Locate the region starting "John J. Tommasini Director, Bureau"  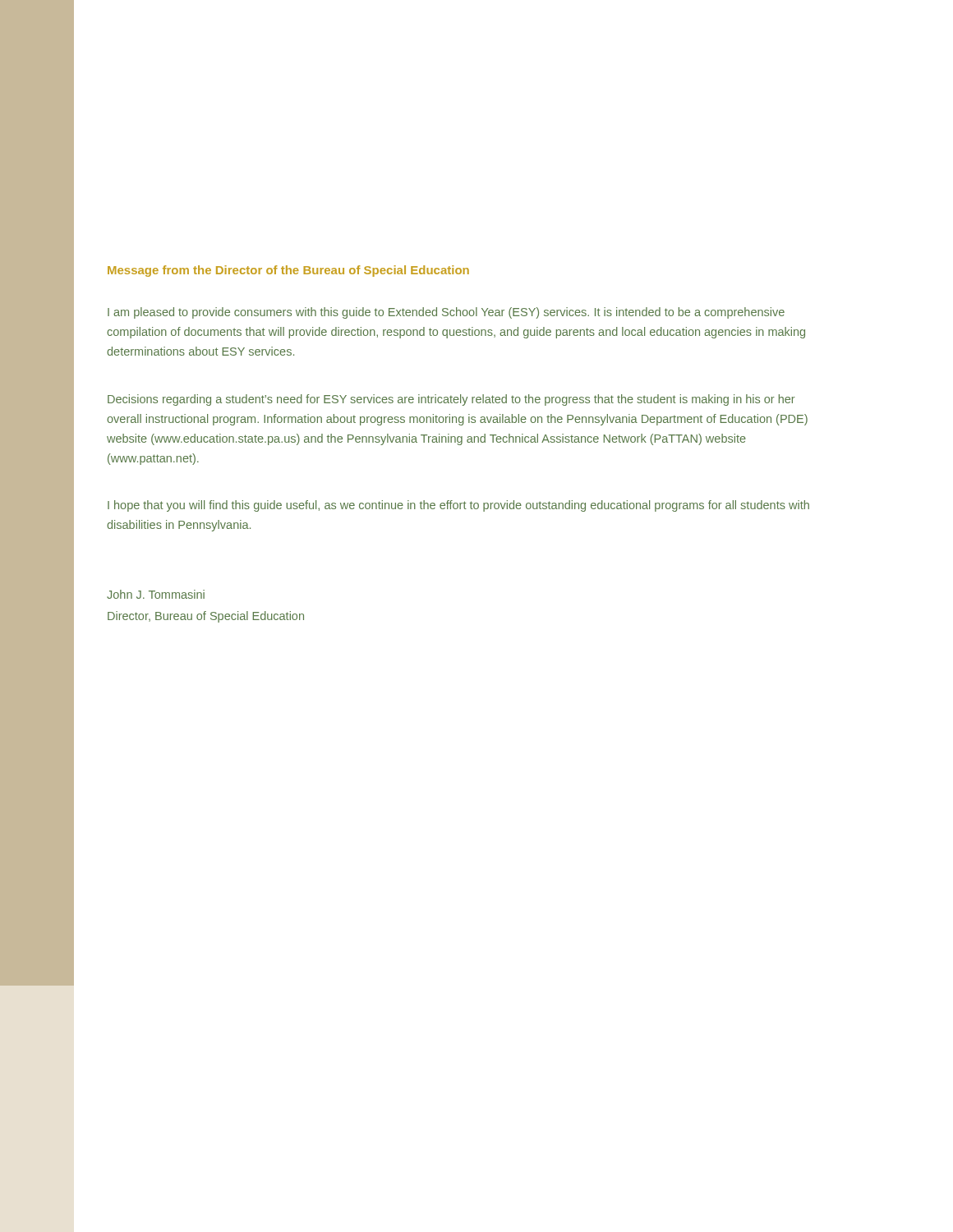click(206, 605)
